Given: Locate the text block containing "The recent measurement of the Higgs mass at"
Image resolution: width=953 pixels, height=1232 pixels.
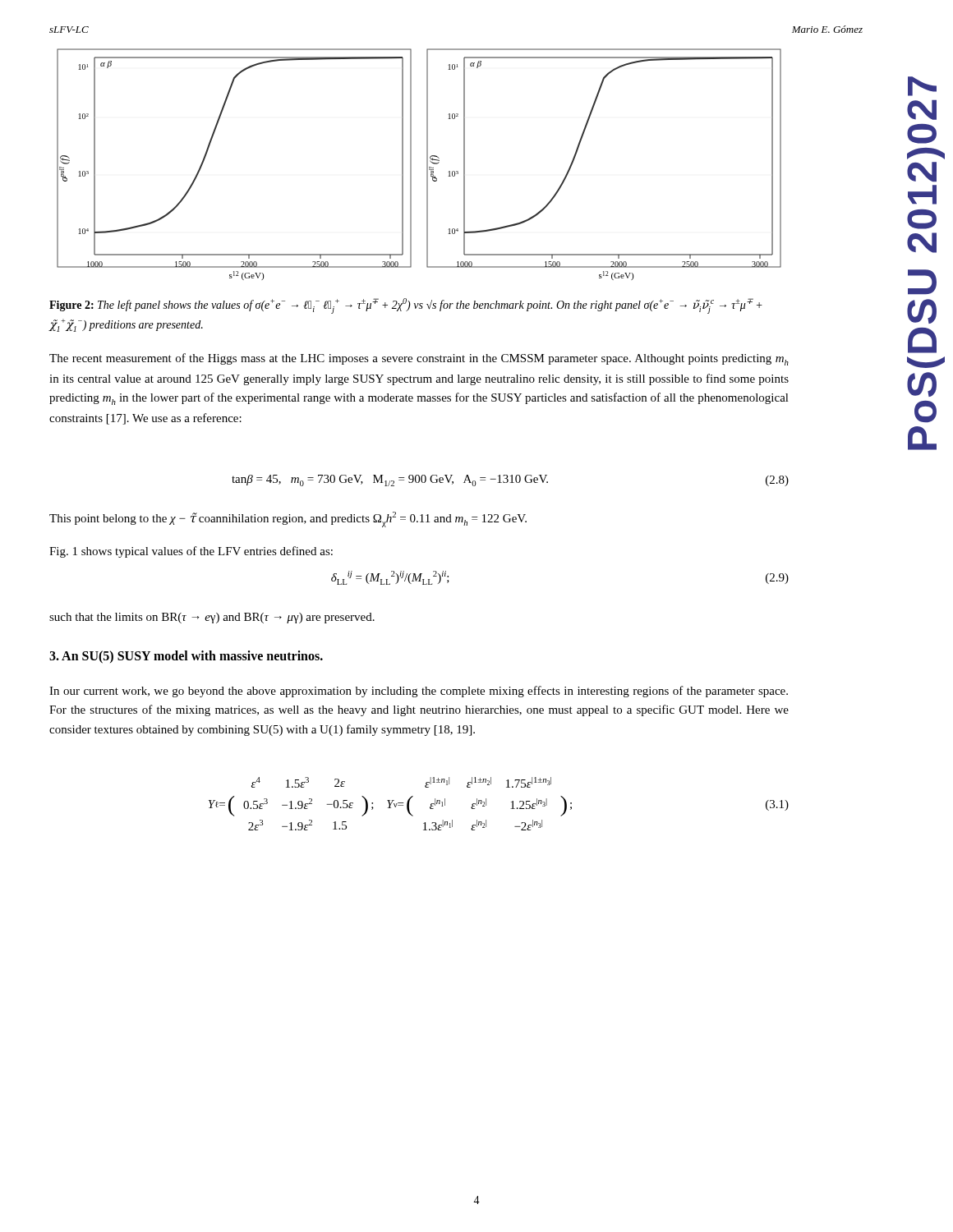Looking at the screenshot, I should (x=419, y=388).
